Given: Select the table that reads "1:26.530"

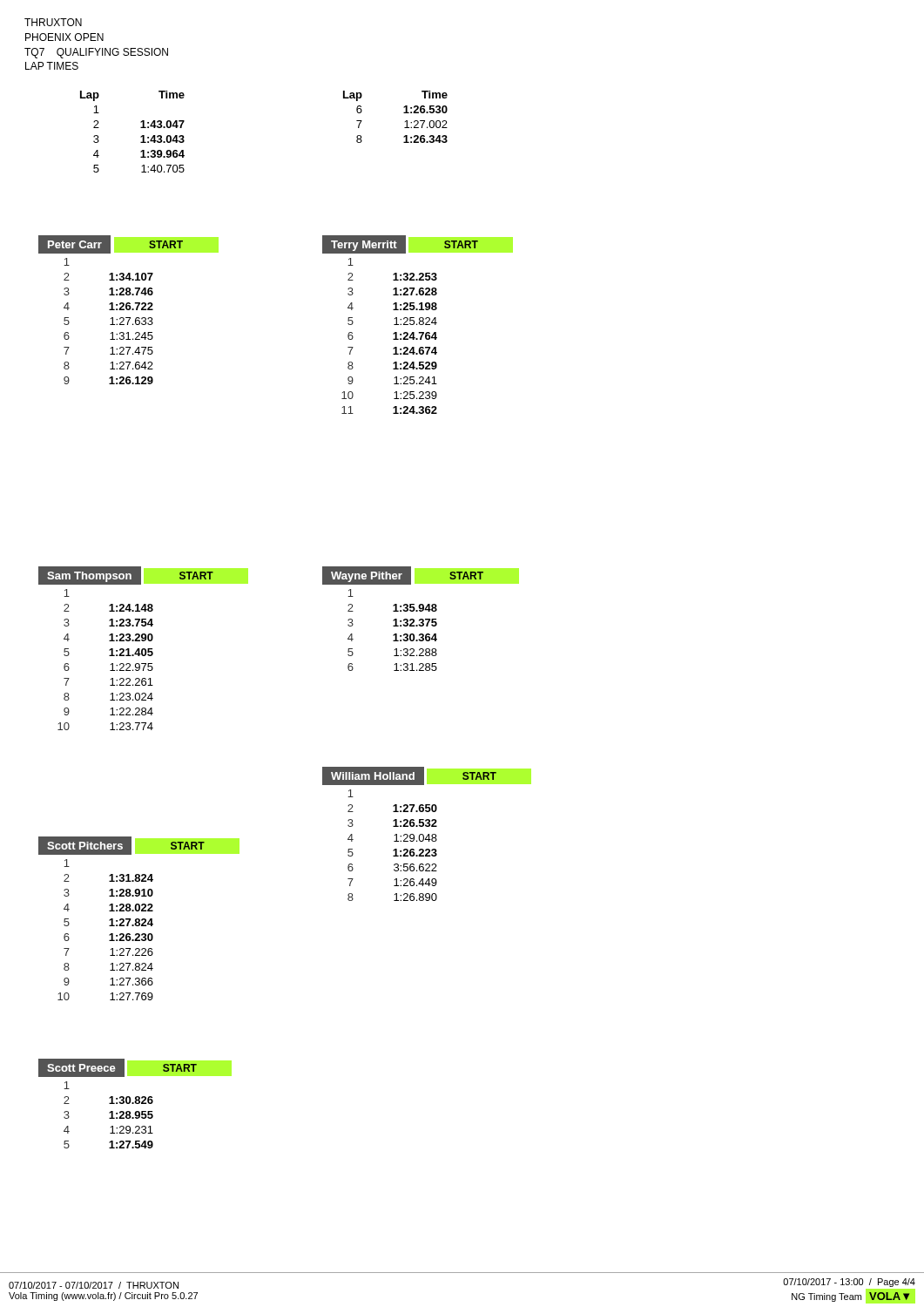Looking at the screenshot, I should coord(393,117).
